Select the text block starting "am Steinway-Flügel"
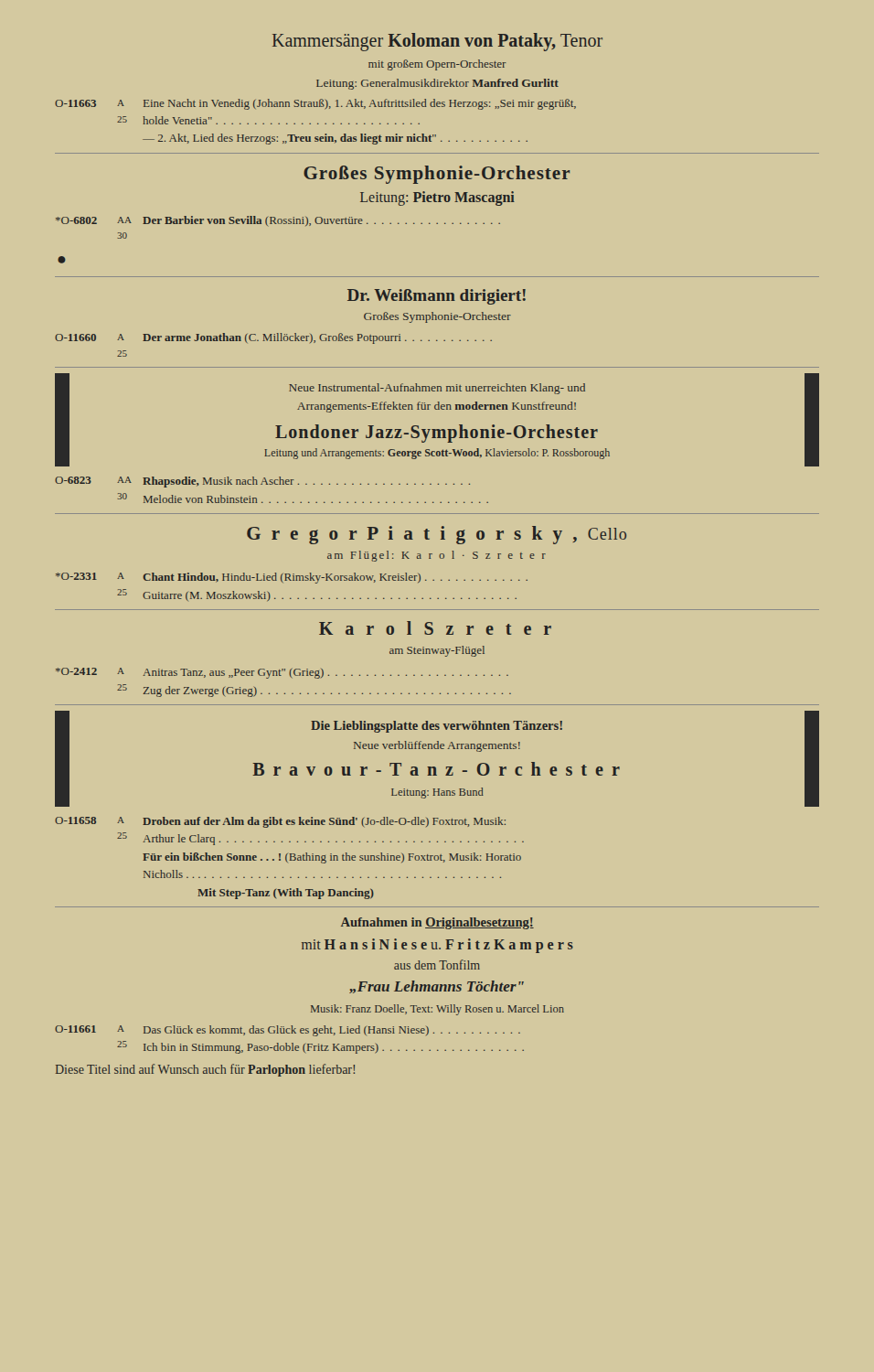Image resolution: width=874 pixels, height=1372 pixels. tap(437, 650)
